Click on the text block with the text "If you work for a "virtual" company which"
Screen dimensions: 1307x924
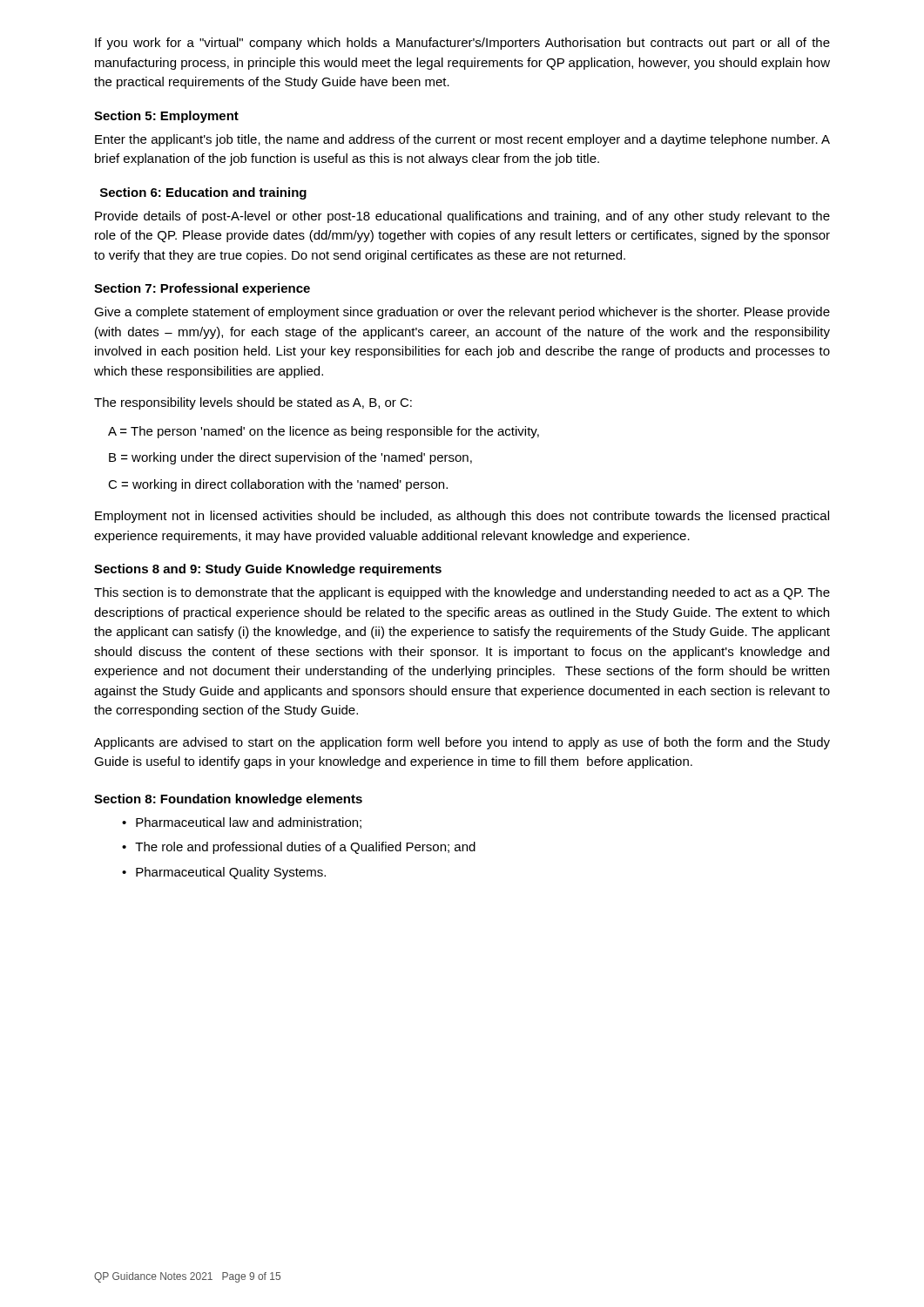(x=462, y=62)
